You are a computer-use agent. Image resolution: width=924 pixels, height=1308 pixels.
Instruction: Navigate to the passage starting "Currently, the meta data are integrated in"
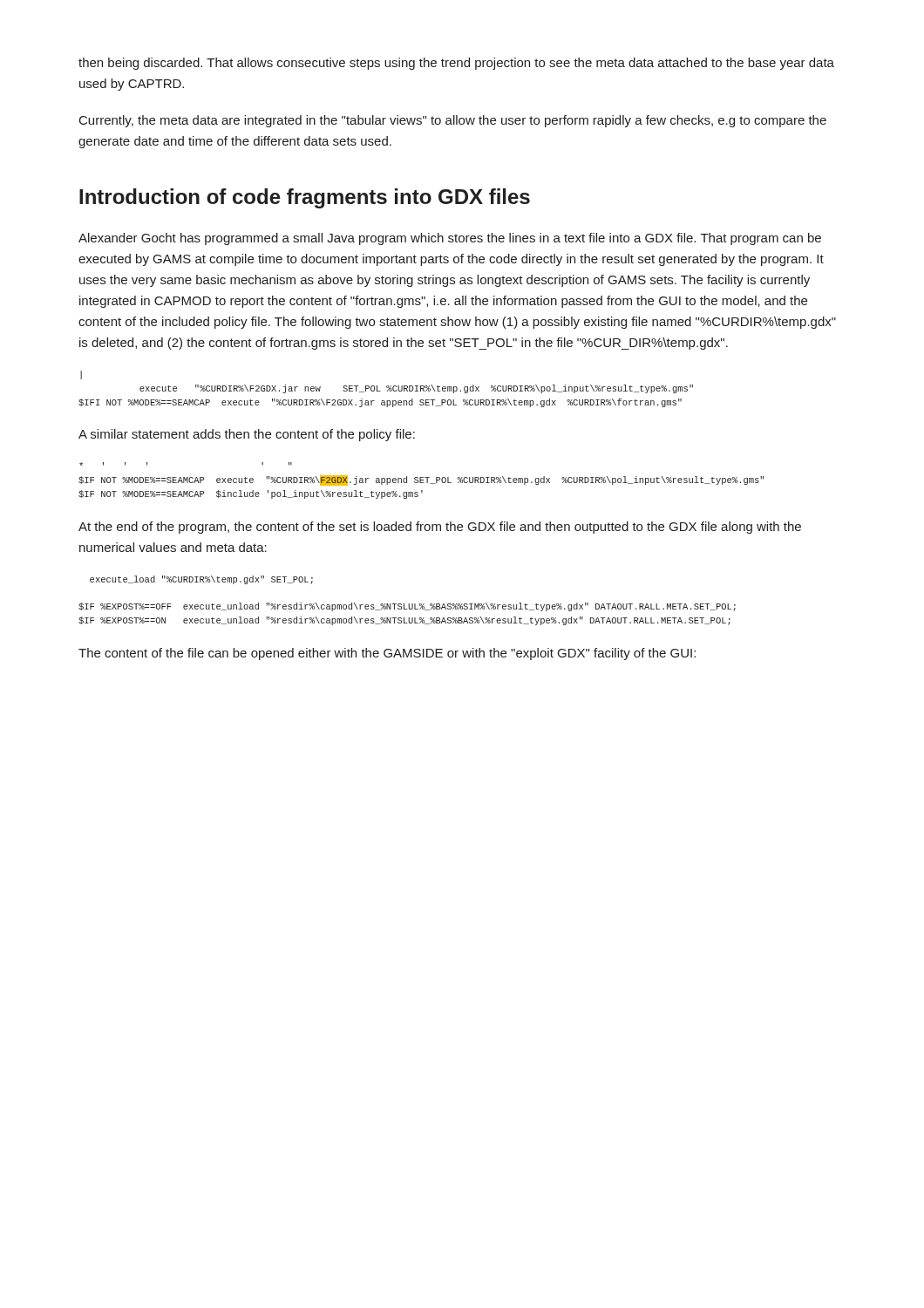click(x=453, y=130)
